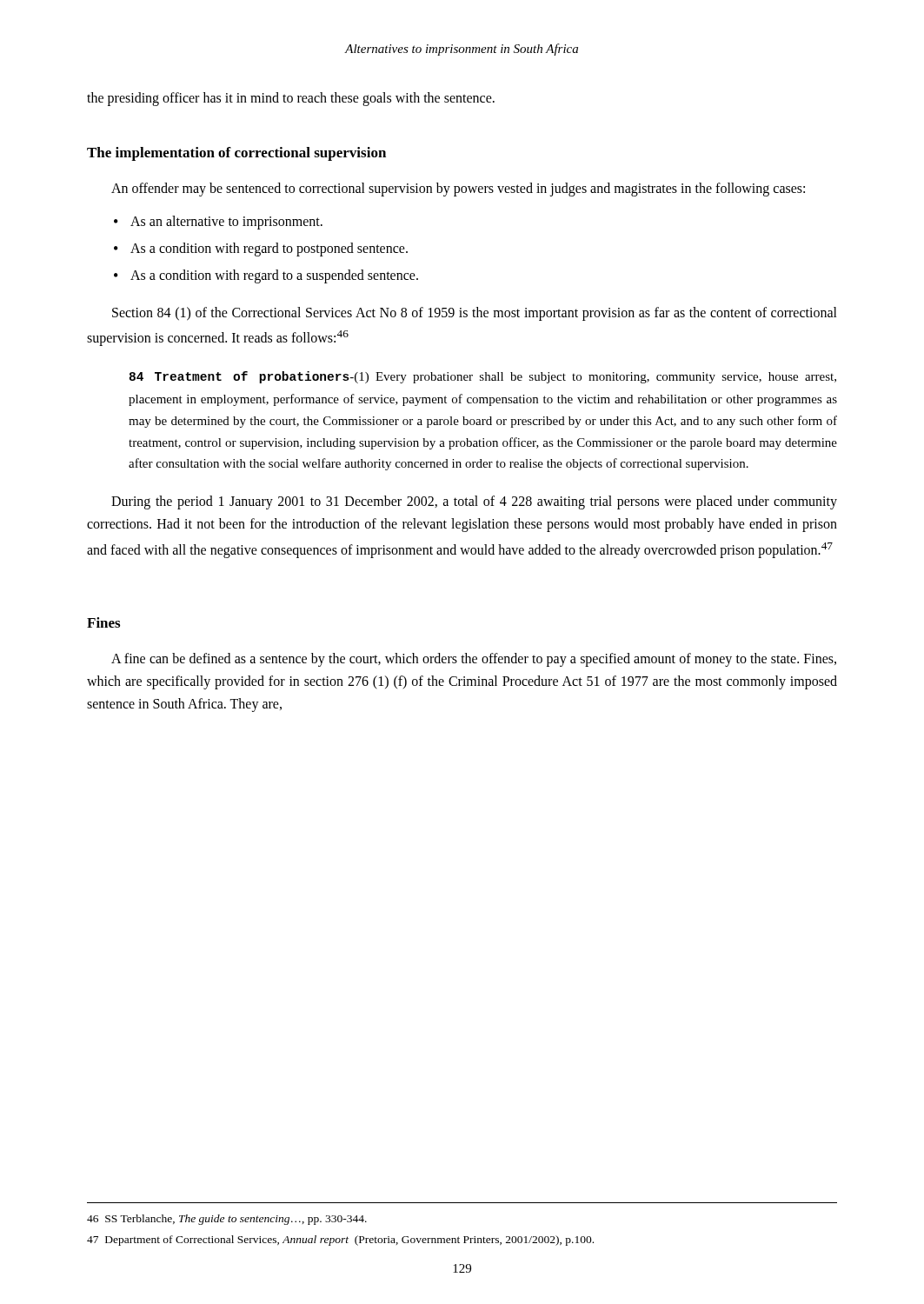Find the block on this page that starts "Section 84 (1) of the Correctional"
The image size is (924, 1304).
click(462, 325)
